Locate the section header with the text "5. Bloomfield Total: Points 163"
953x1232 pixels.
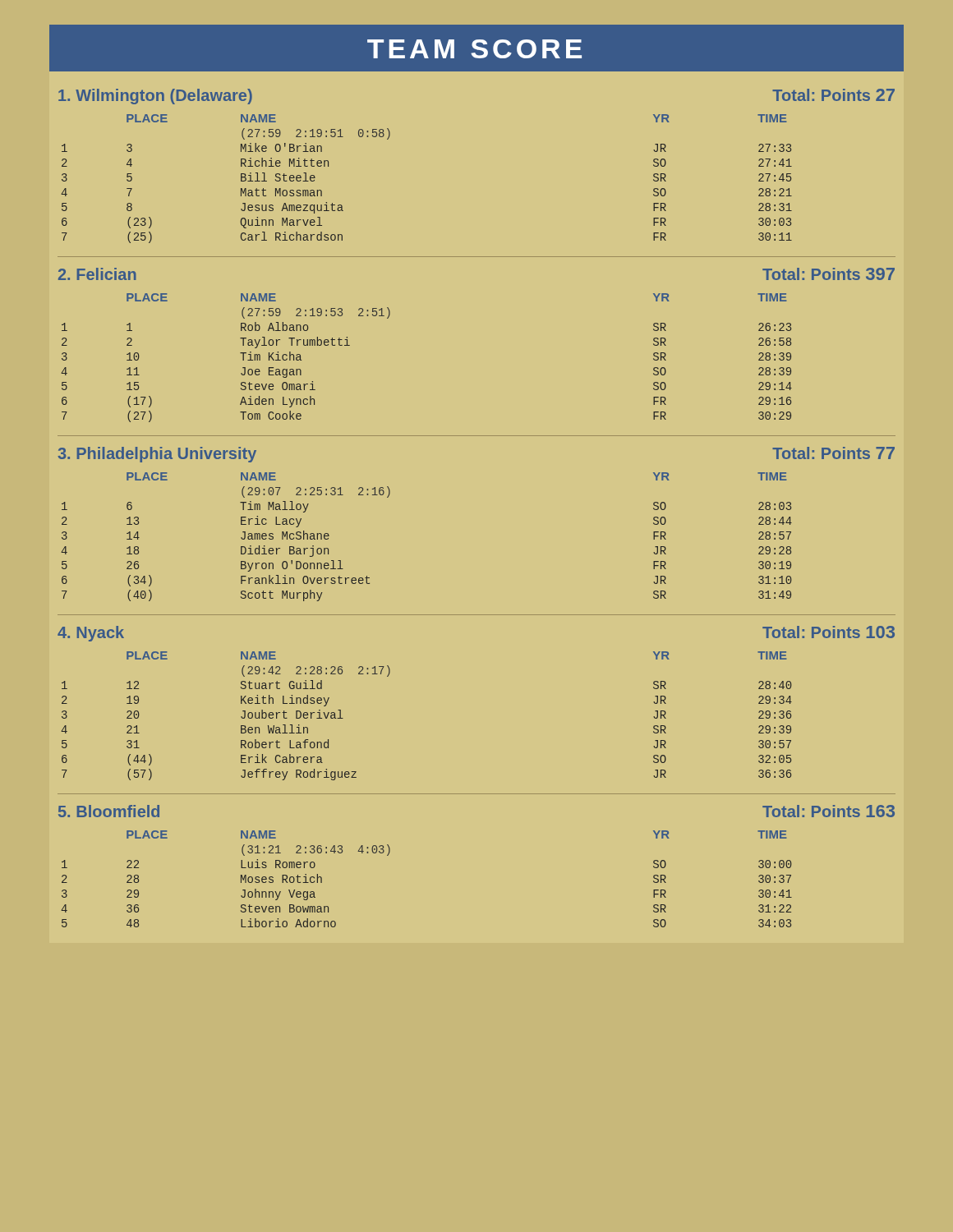[107, 809]
